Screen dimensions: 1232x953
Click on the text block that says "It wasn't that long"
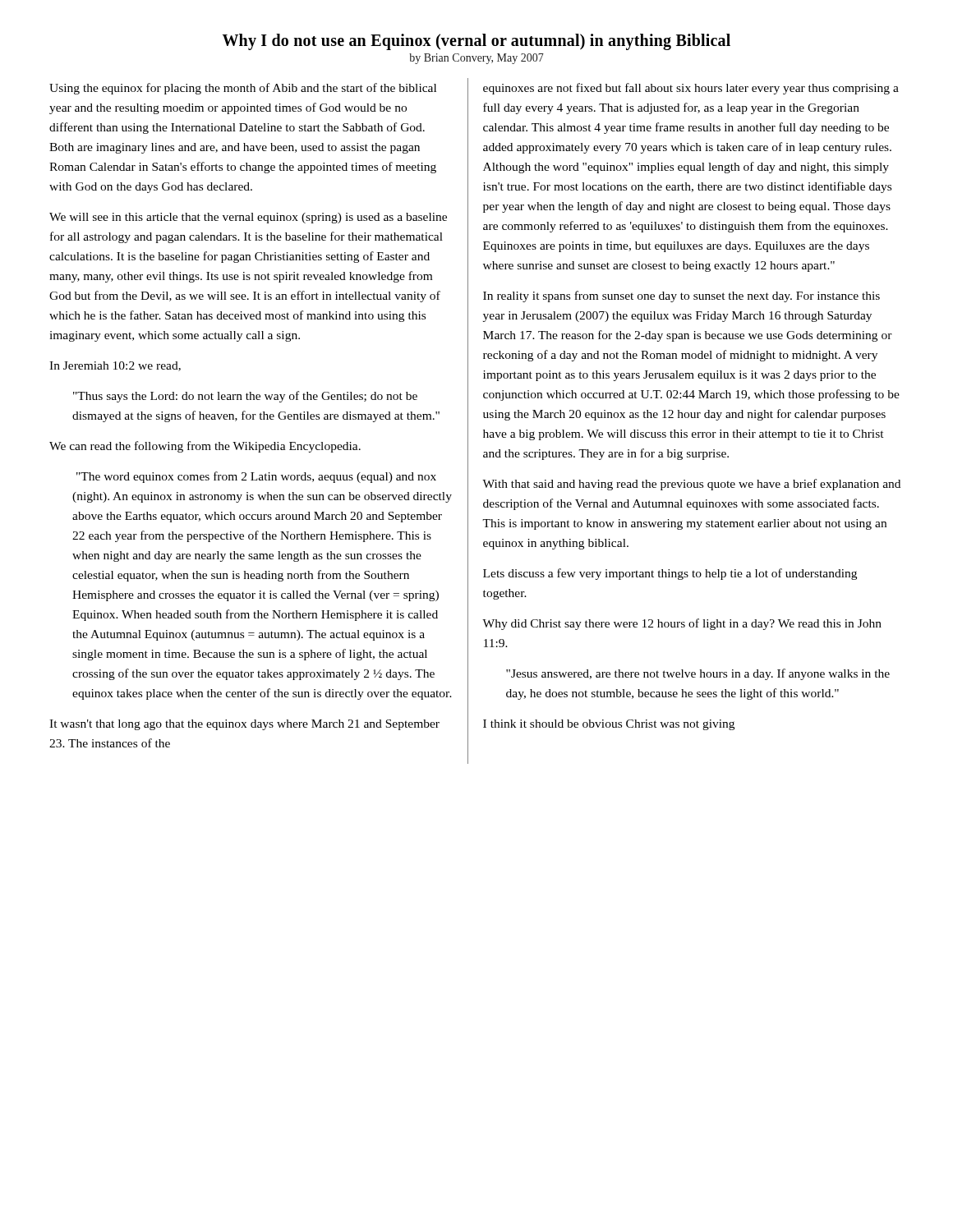251,734
